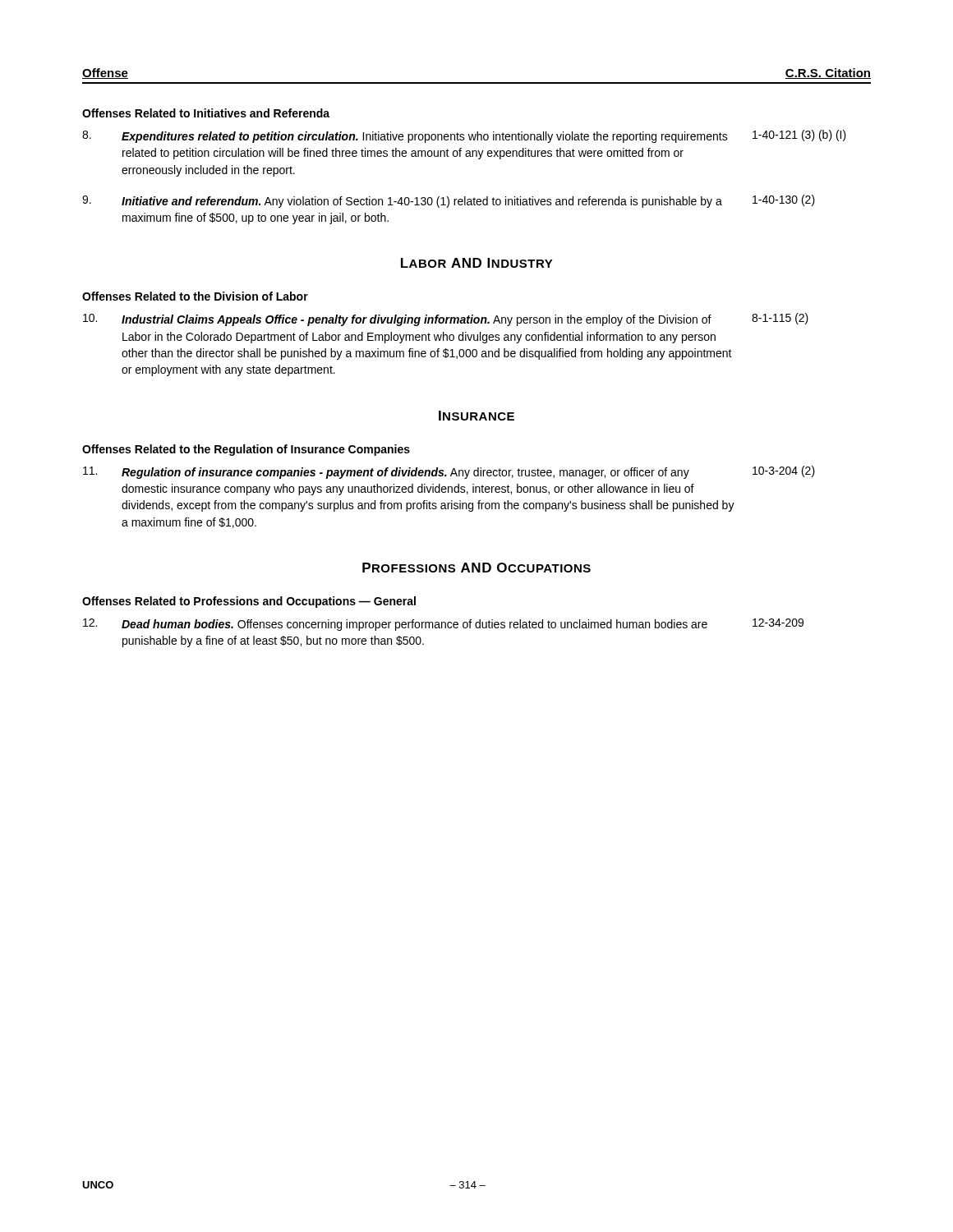Screen dimensions: 1232x953
Task: Navigate to the block starting "Offenses Related to the Division of"
Action: (195, 297)
